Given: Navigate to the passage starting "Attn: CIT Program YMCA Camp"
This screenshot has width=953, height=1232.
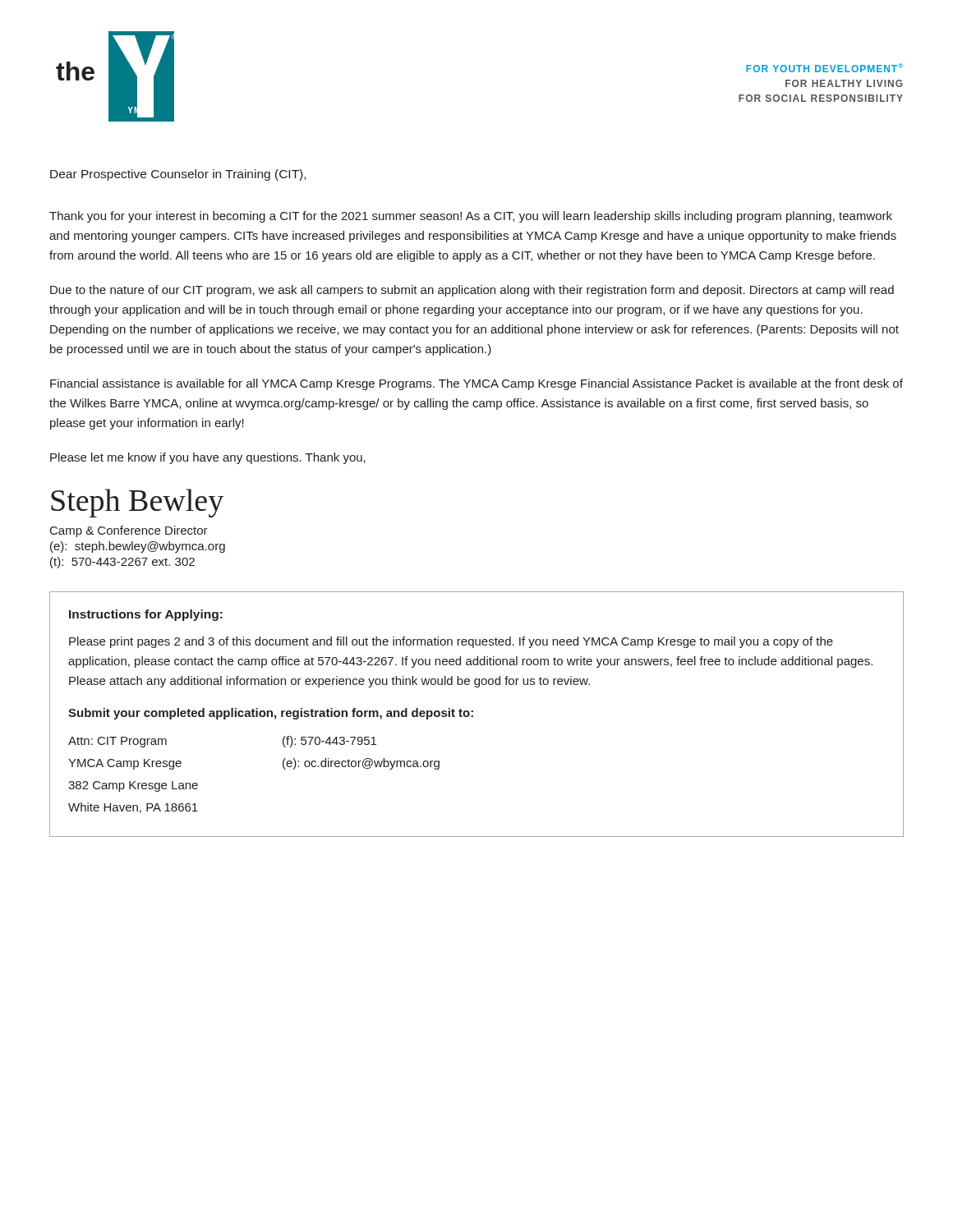Looking at the screenshot, I should pyautogui.click(x=113, y=741).
